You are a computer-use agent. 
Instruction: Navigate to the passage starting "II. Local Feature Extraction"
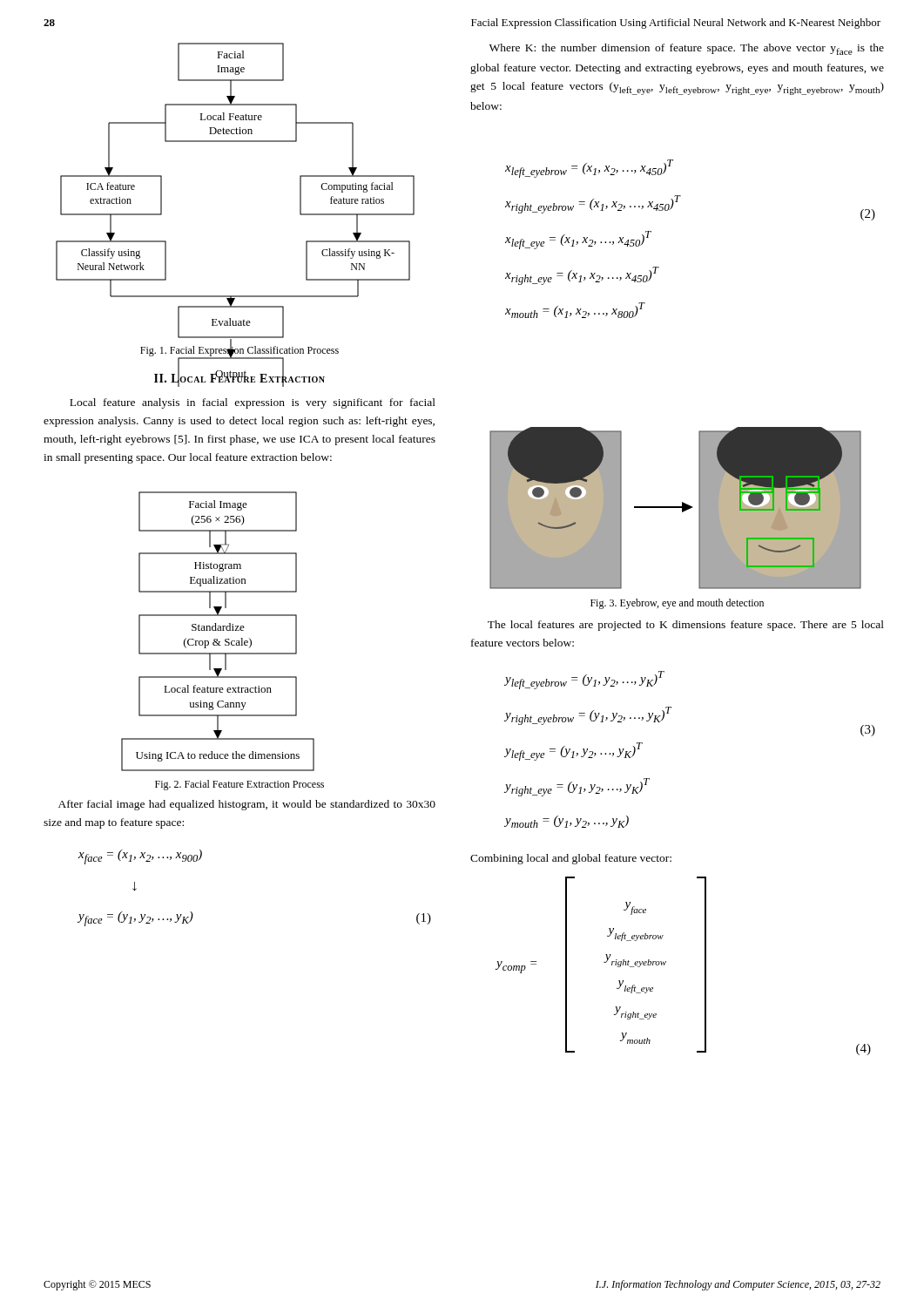click(x=240, y=379)
